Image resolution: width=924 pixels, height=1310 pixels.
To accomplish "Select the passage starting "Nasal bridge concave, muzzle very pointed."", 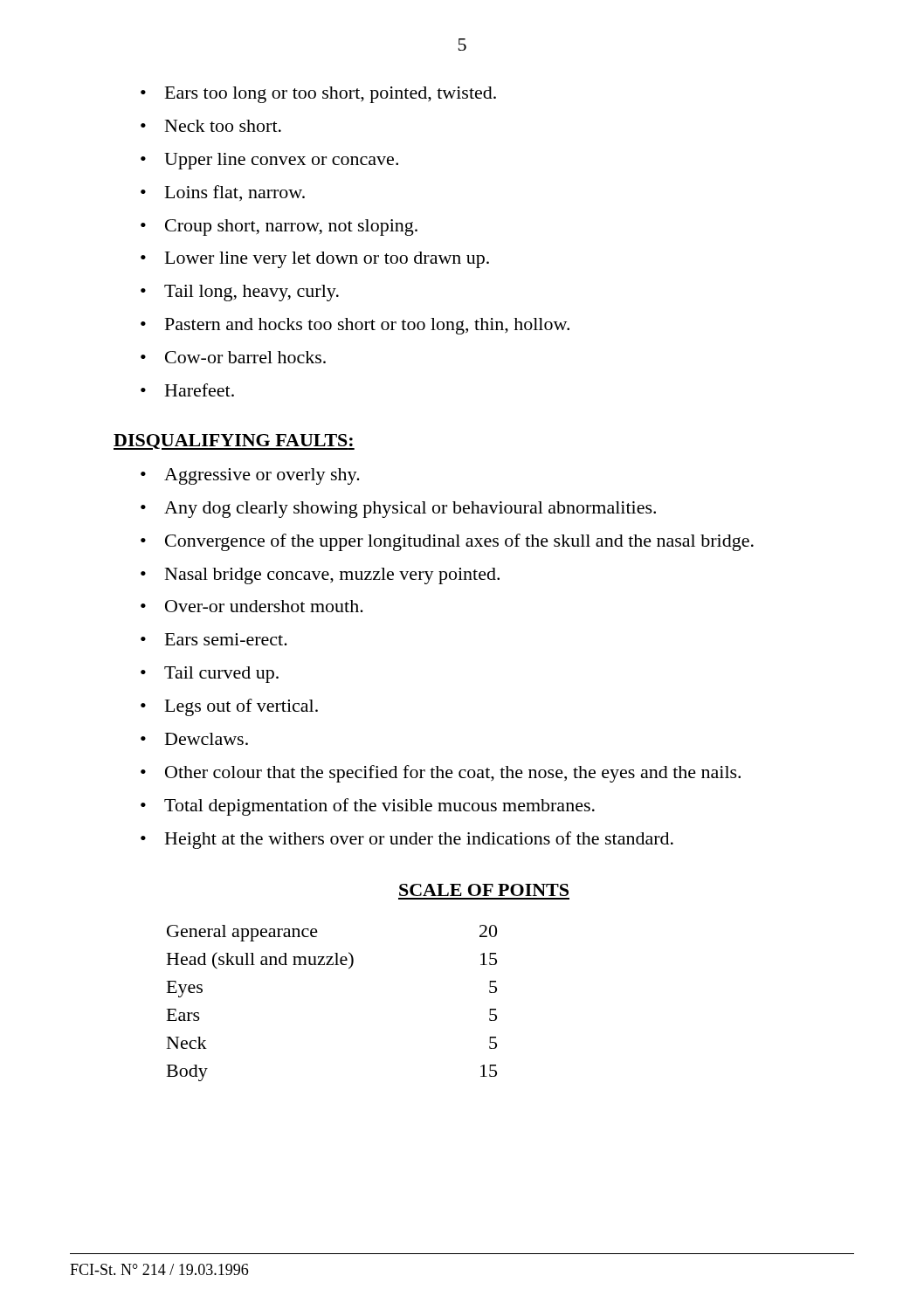I will 497,573.
